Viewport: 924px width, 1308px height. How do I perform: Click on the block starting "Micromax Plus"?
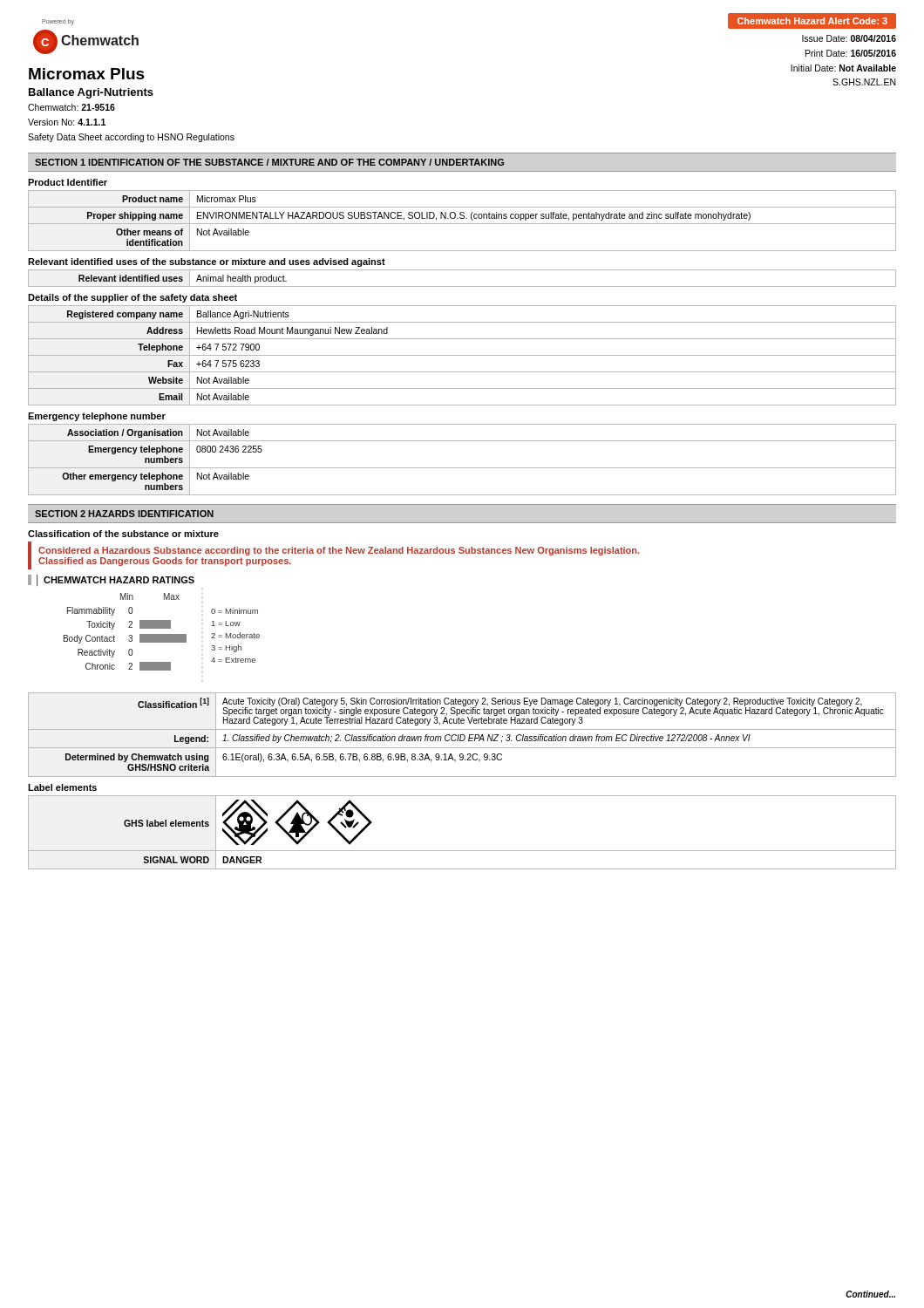tap(86, 74)
